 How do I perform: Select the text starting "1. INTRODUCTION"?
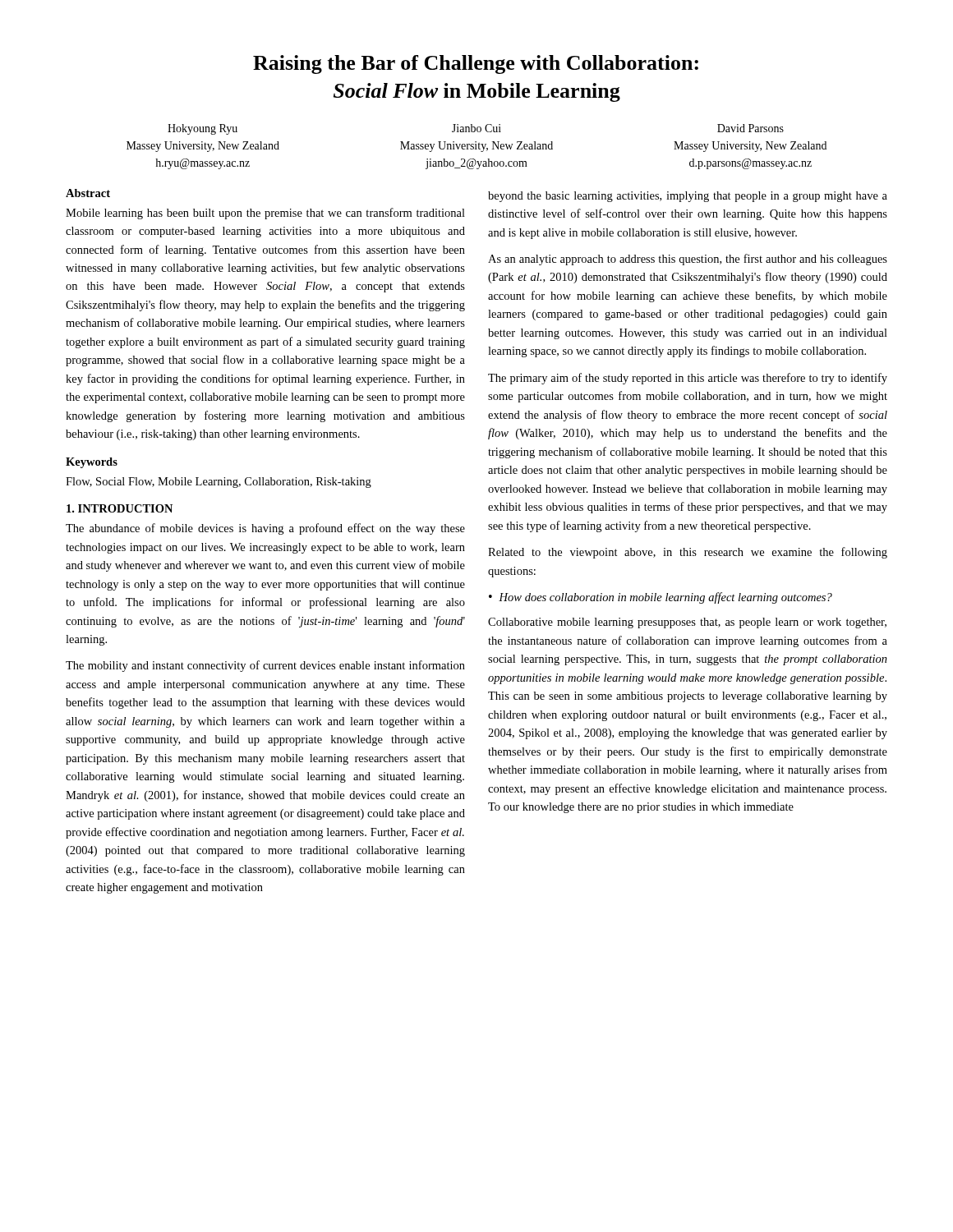point(119,509)
